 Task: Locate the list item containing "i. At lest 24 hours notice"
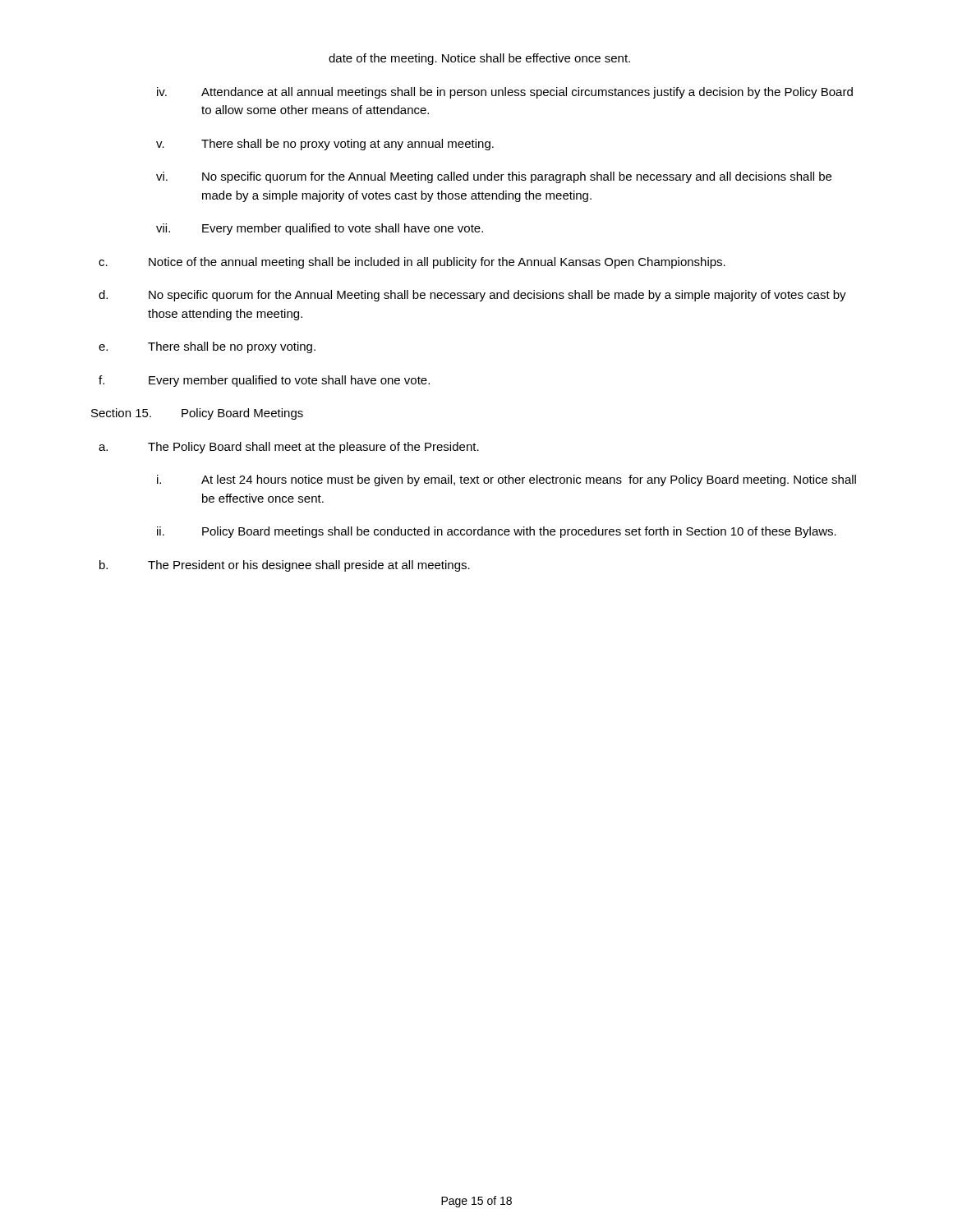[x=509, y=489]
